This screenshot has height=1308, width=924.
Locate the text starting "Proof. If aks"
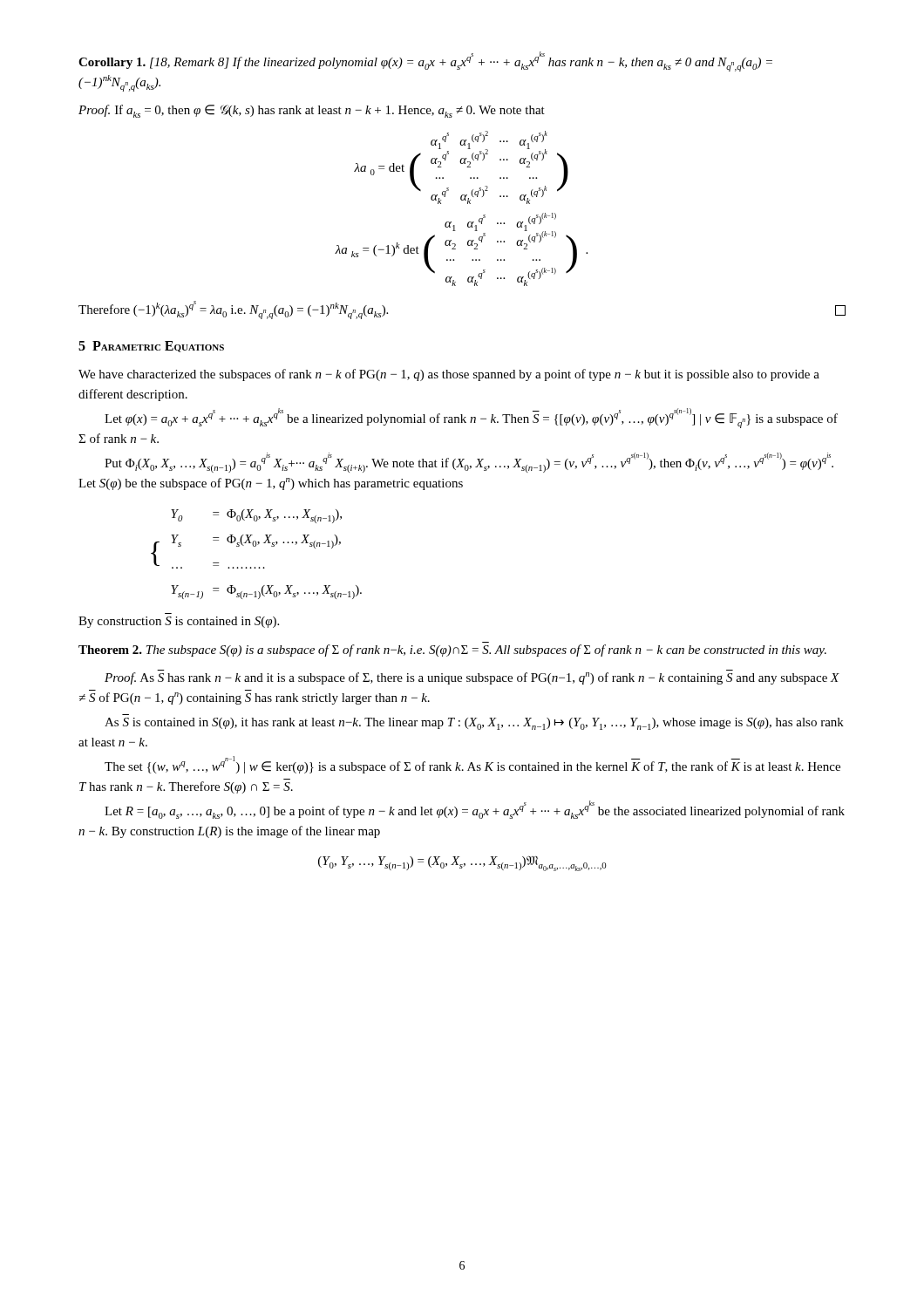pos(312,111)
